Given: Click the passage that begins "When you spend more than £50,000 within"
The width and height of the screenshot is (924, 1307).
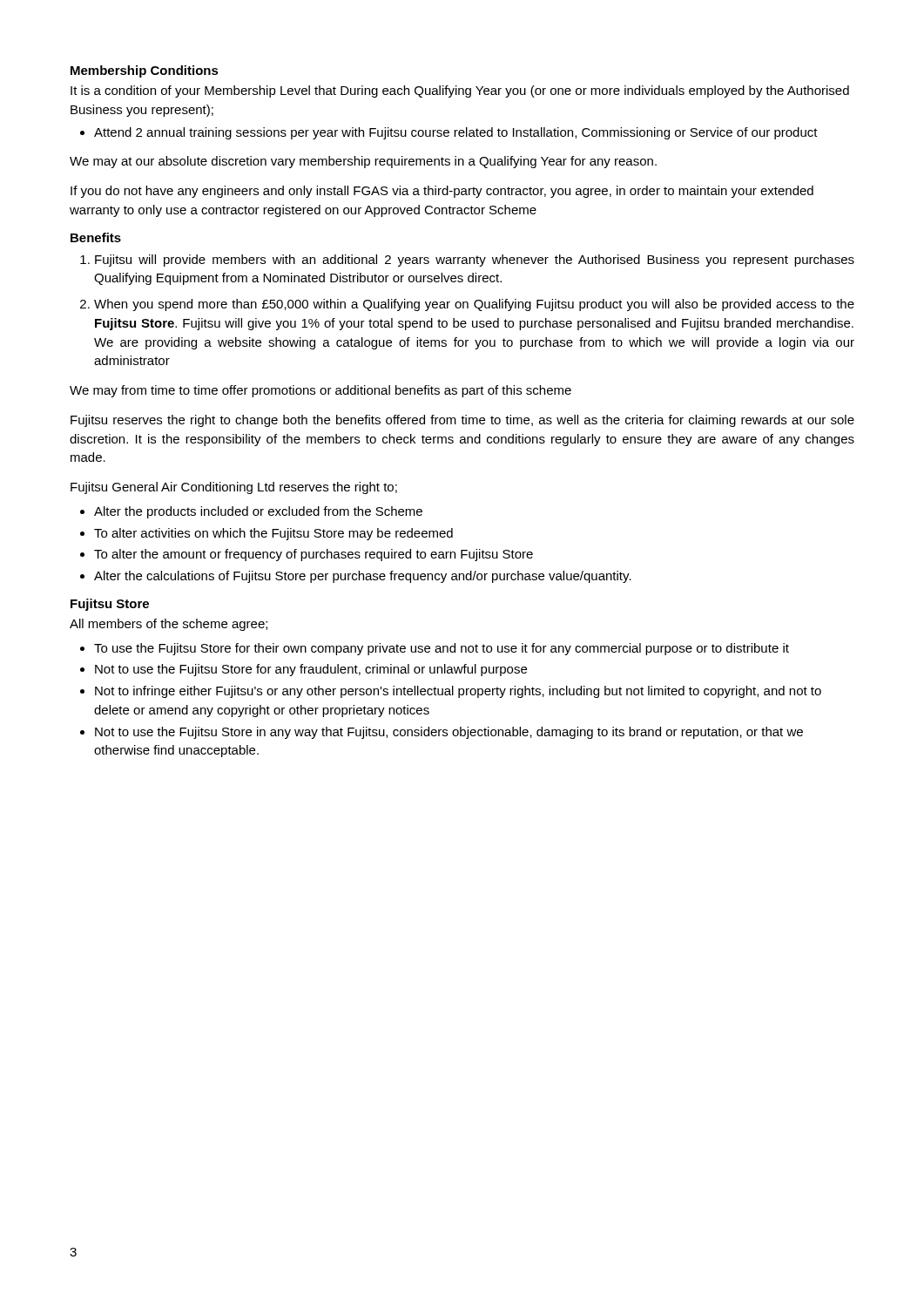Looking at the screenshot, I should [474, 332].
